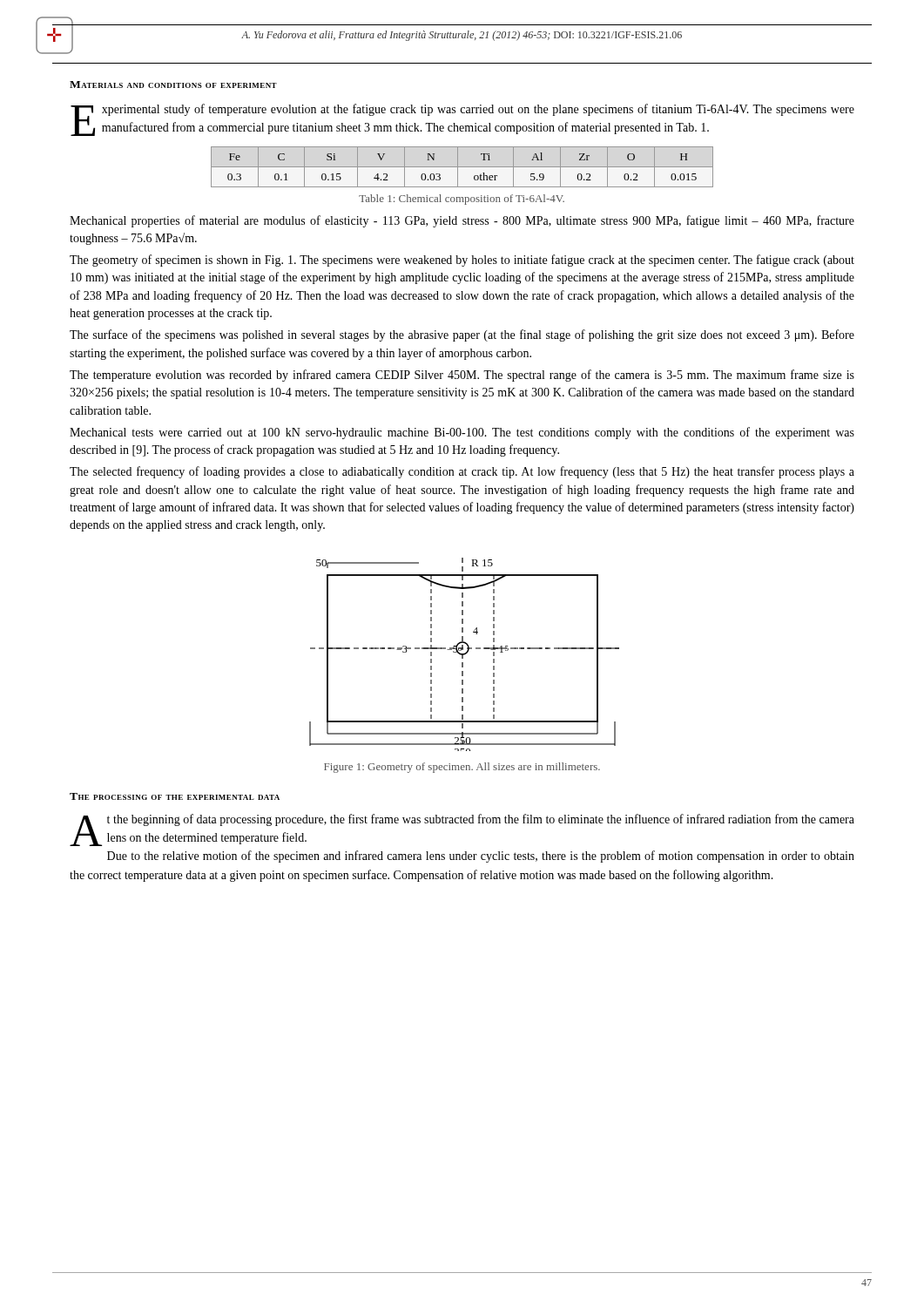This screenshot has height=1307, width=924.
Task: Point to the region starting "Mechanical tests were carried out at 100"
Action: pyautogui.click(x=462, y=441)
